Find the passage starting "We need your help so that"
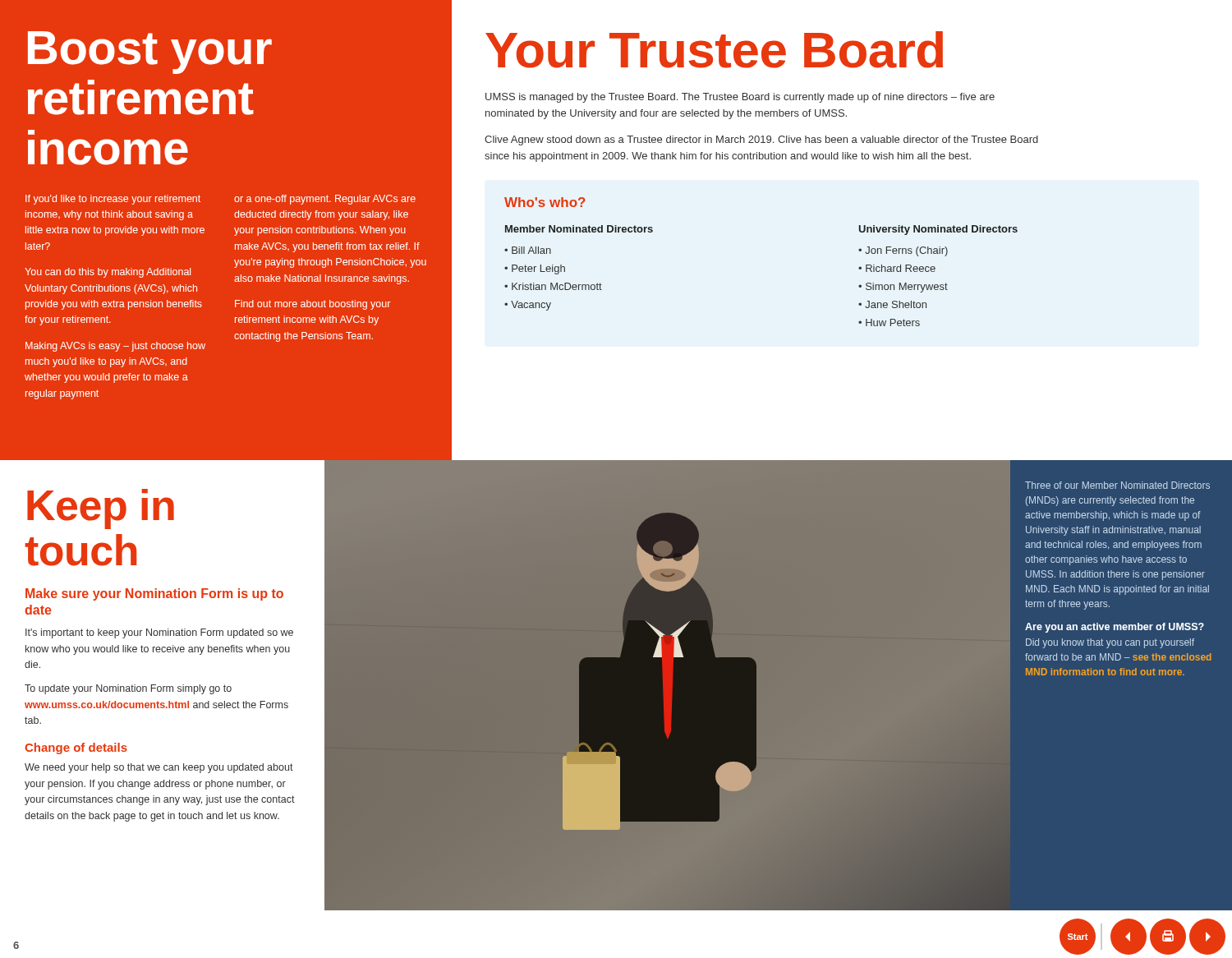 pos(162,792)
